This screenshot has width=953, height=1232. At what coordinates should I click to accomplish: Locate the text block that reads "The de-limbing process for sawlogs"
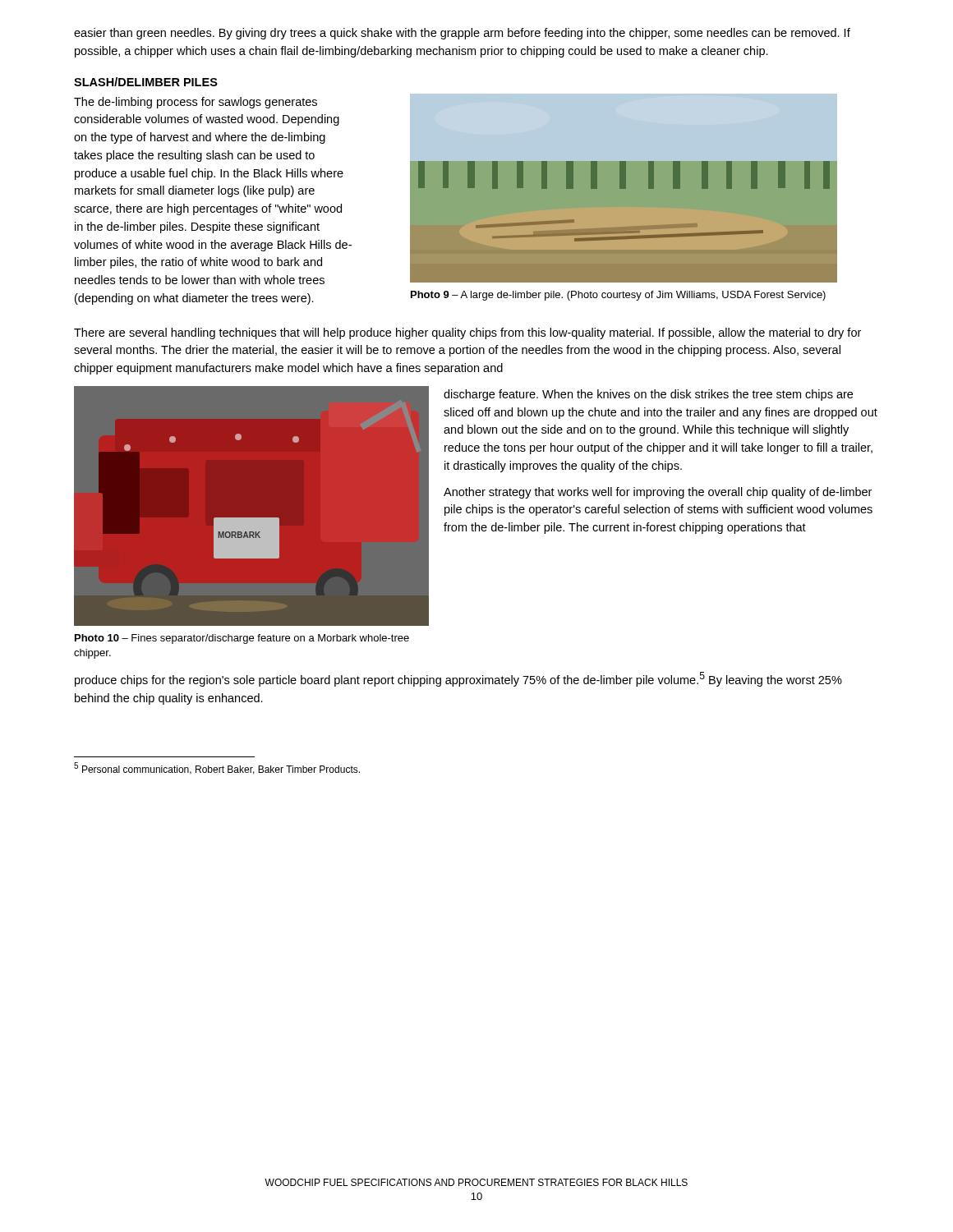point(213,200)
